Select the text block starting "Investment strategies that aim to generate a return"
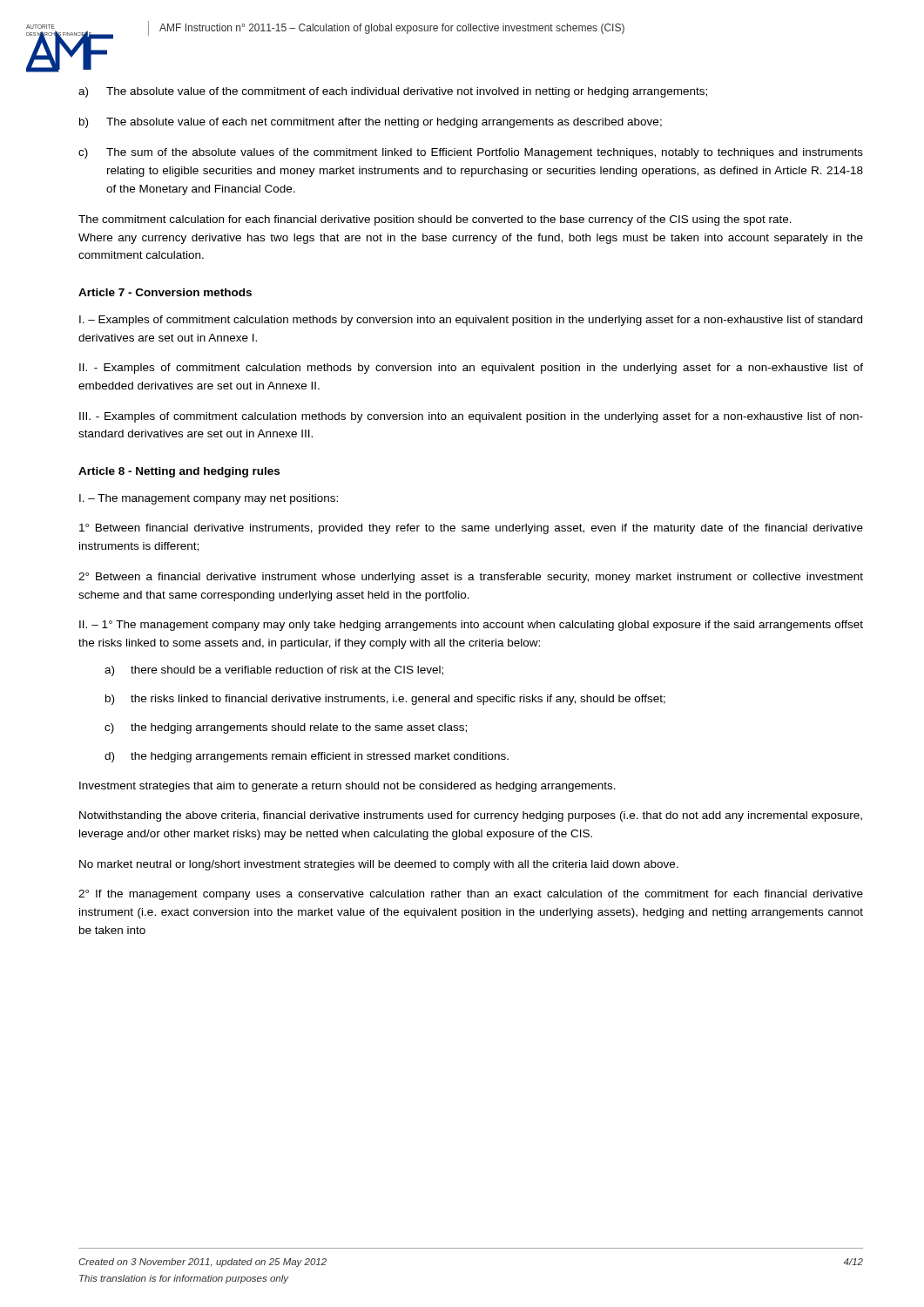924x1307 pixels. (471, 786)
